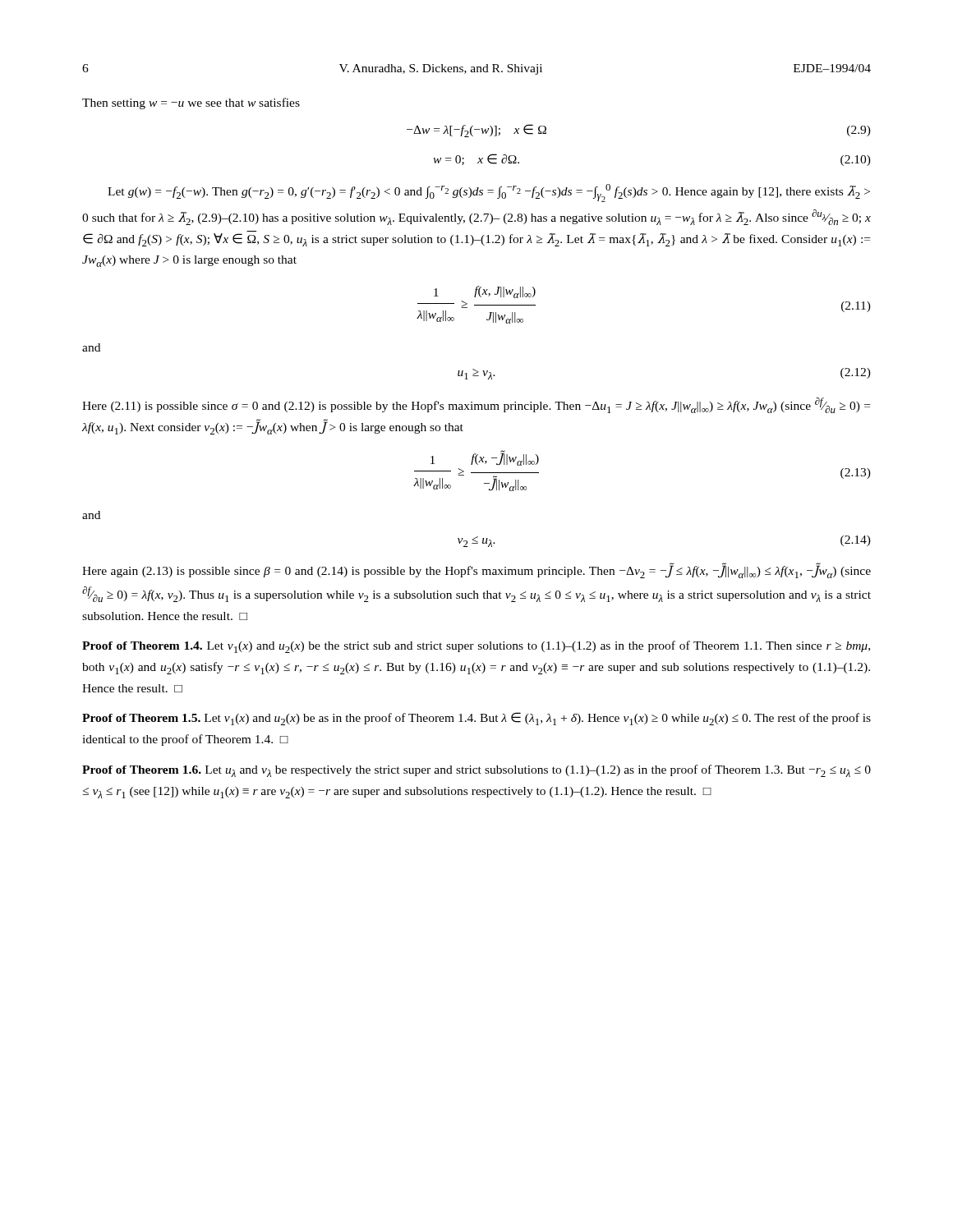Click the passage that begins "Then setting w = −u we see"
This screenshot has height=1232, width=953.
[x=191, y=103]
